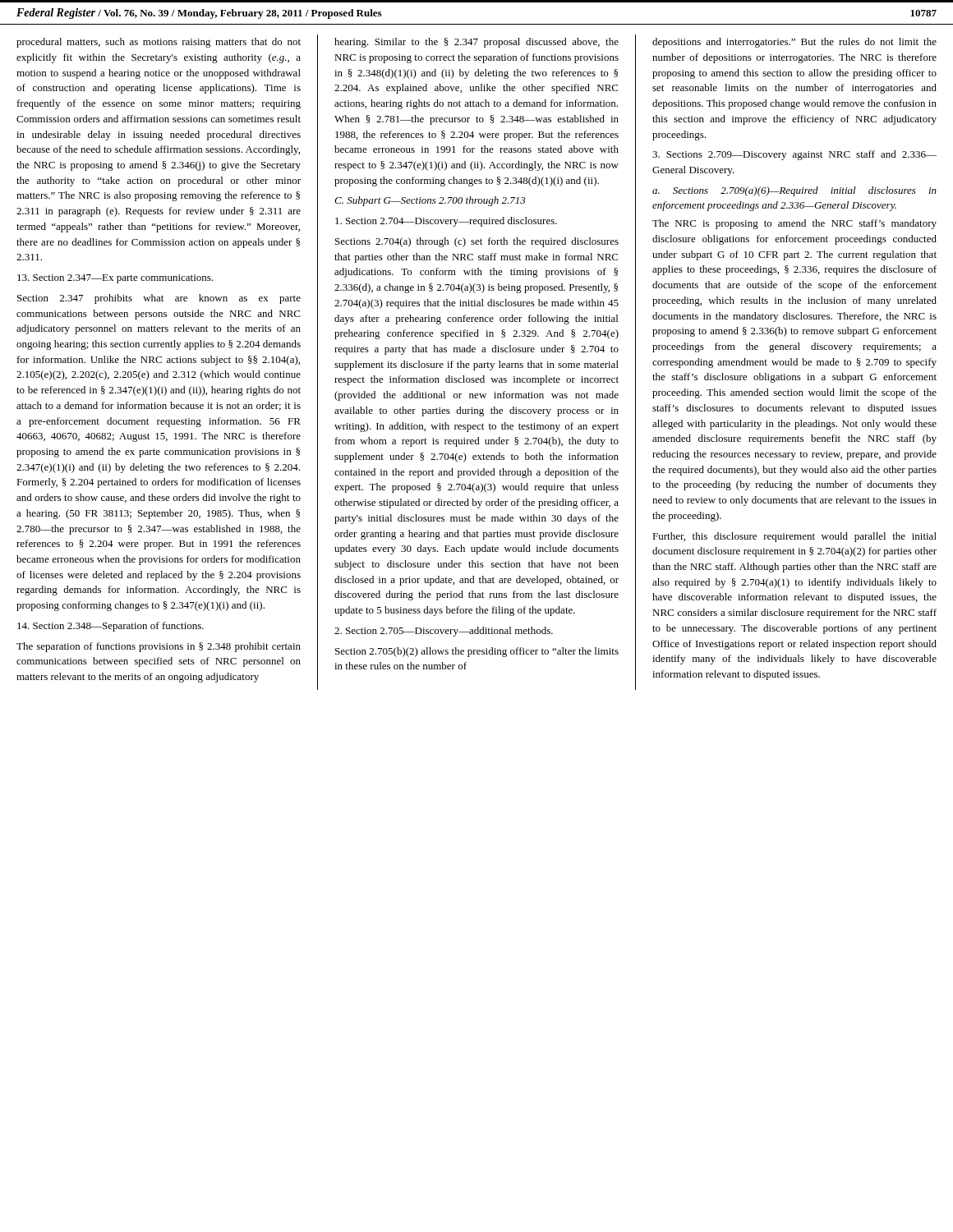Image resolution: width=953 pixels, height=1232 pixels.
Task: Locate the text that says "Section 2.348—Separation of functions."
Action: tap(159, 626)
